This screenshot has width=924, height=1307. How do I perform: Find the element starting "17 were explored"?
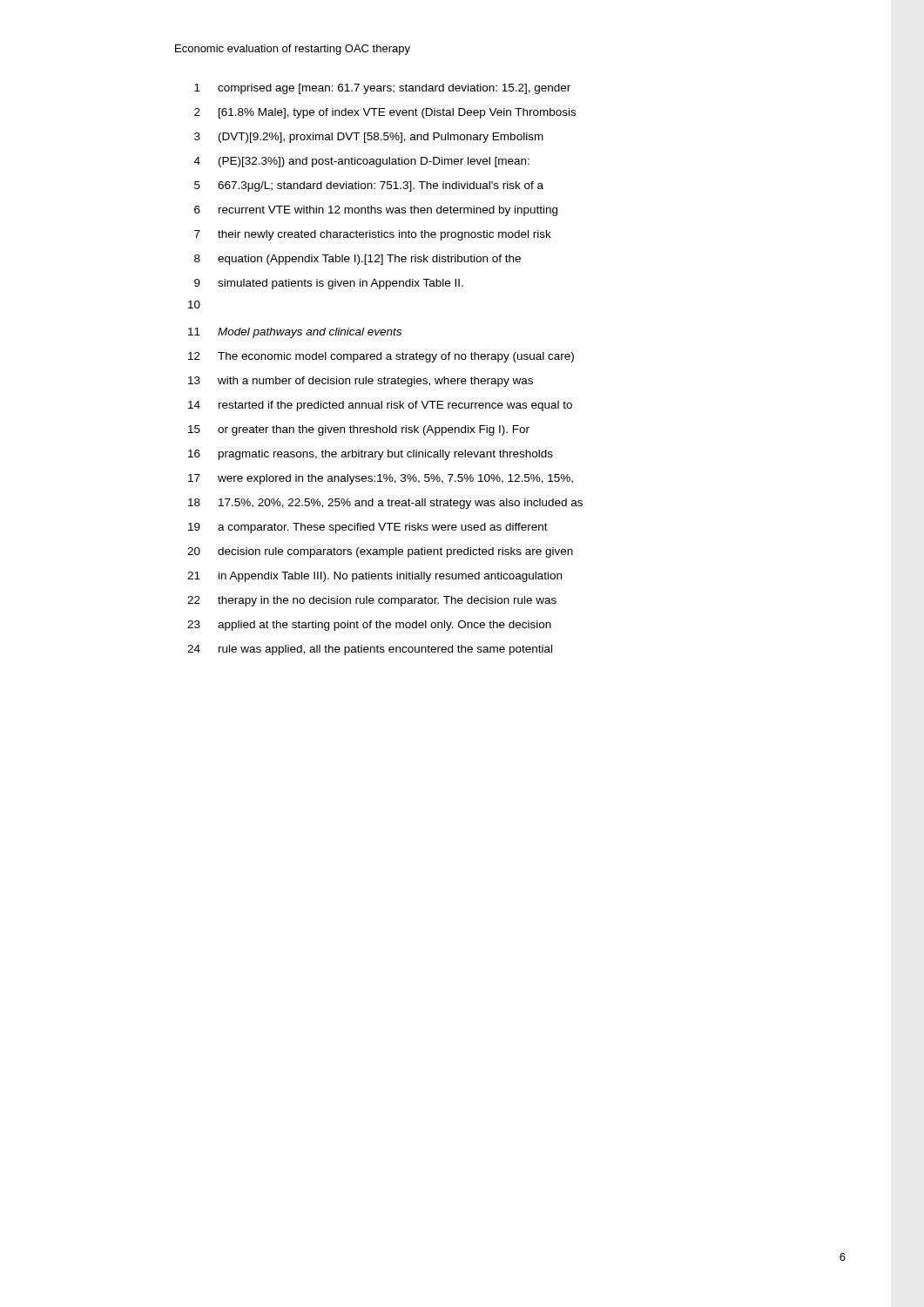[510, 479]
